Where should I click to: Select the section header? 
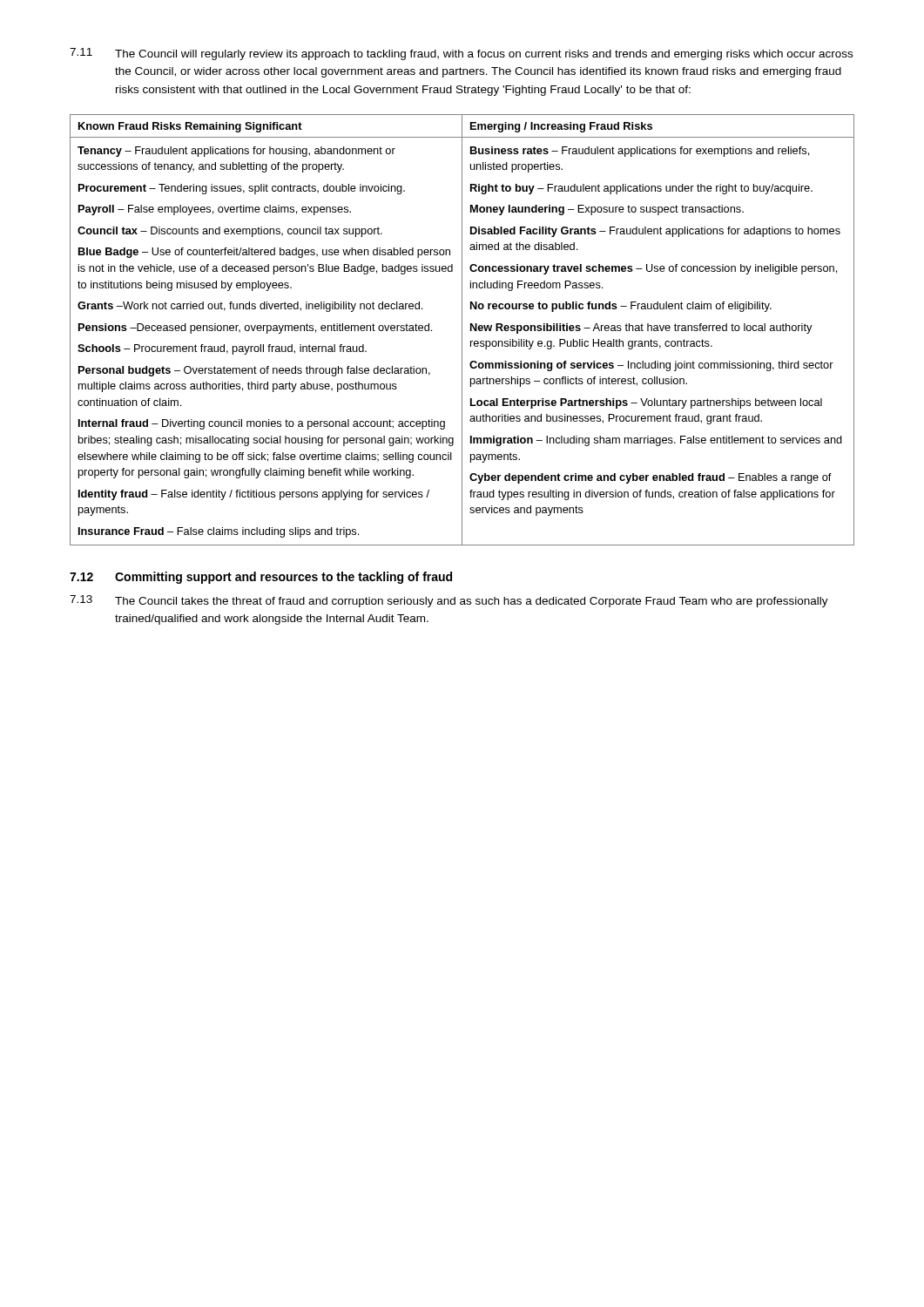[261, 577]
